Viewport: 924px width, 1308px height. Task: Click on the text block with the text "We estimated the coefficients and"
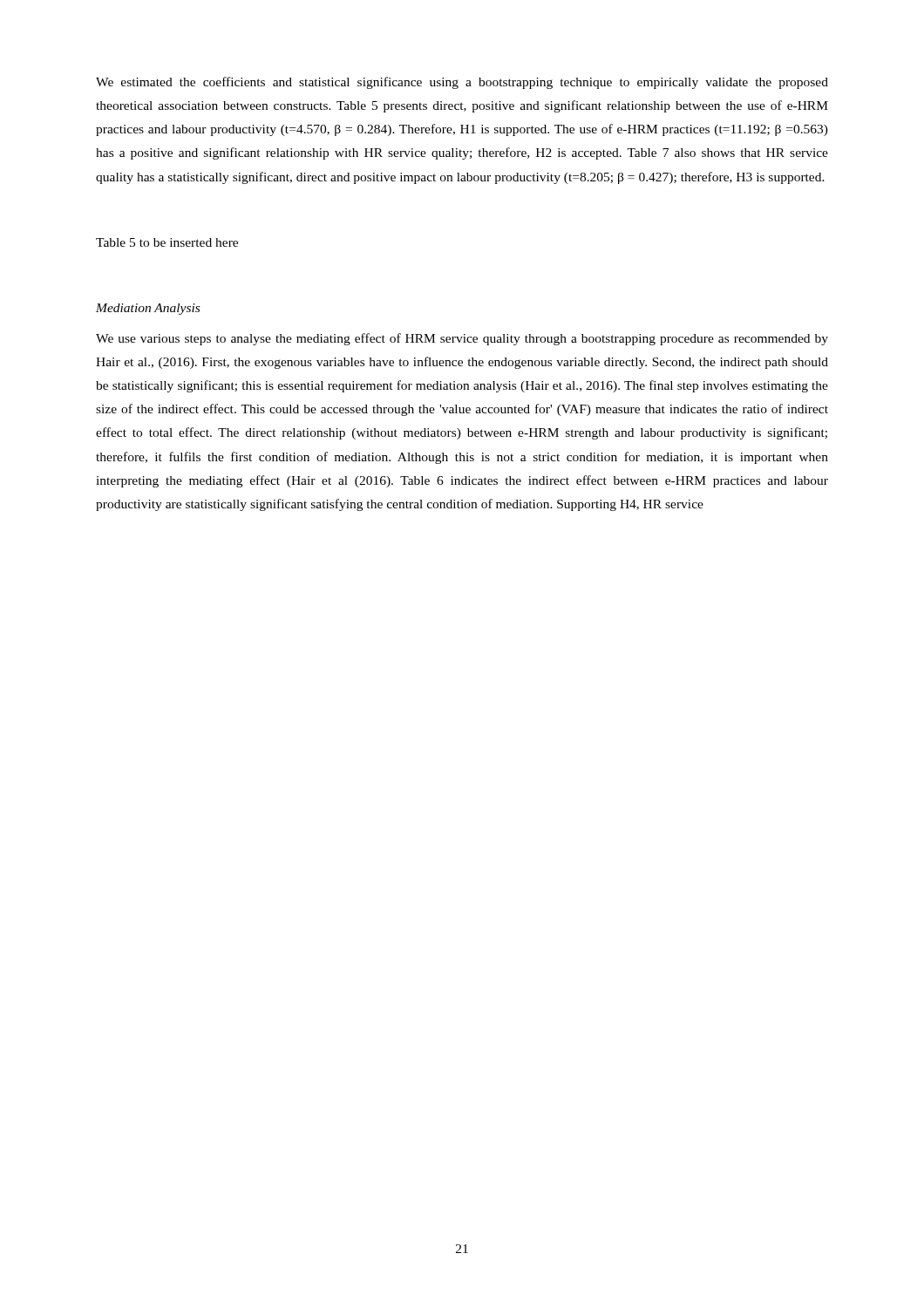[x=462, y=129]
